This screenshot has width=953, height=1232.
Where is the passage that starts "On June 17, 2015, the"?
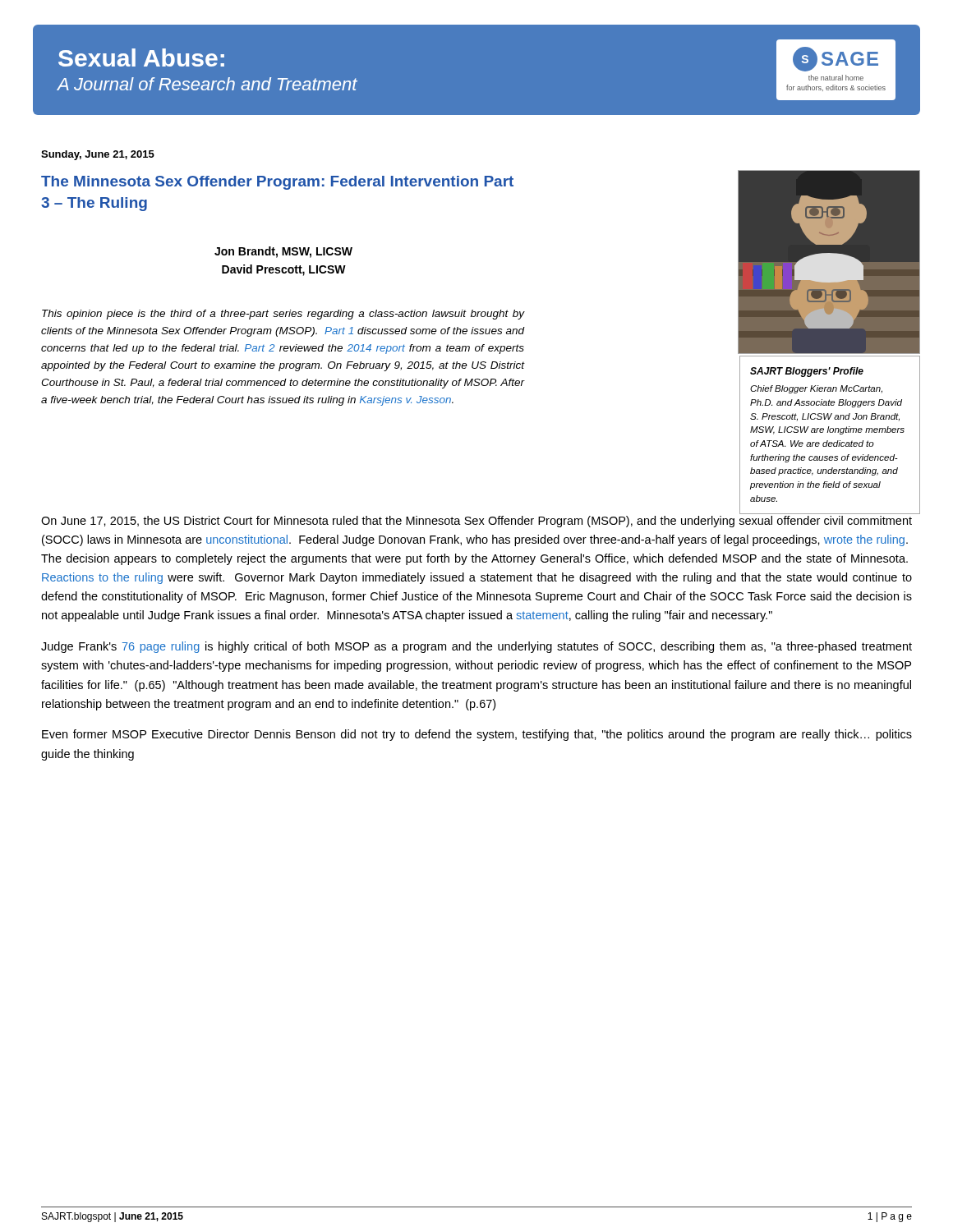point(476,637)
